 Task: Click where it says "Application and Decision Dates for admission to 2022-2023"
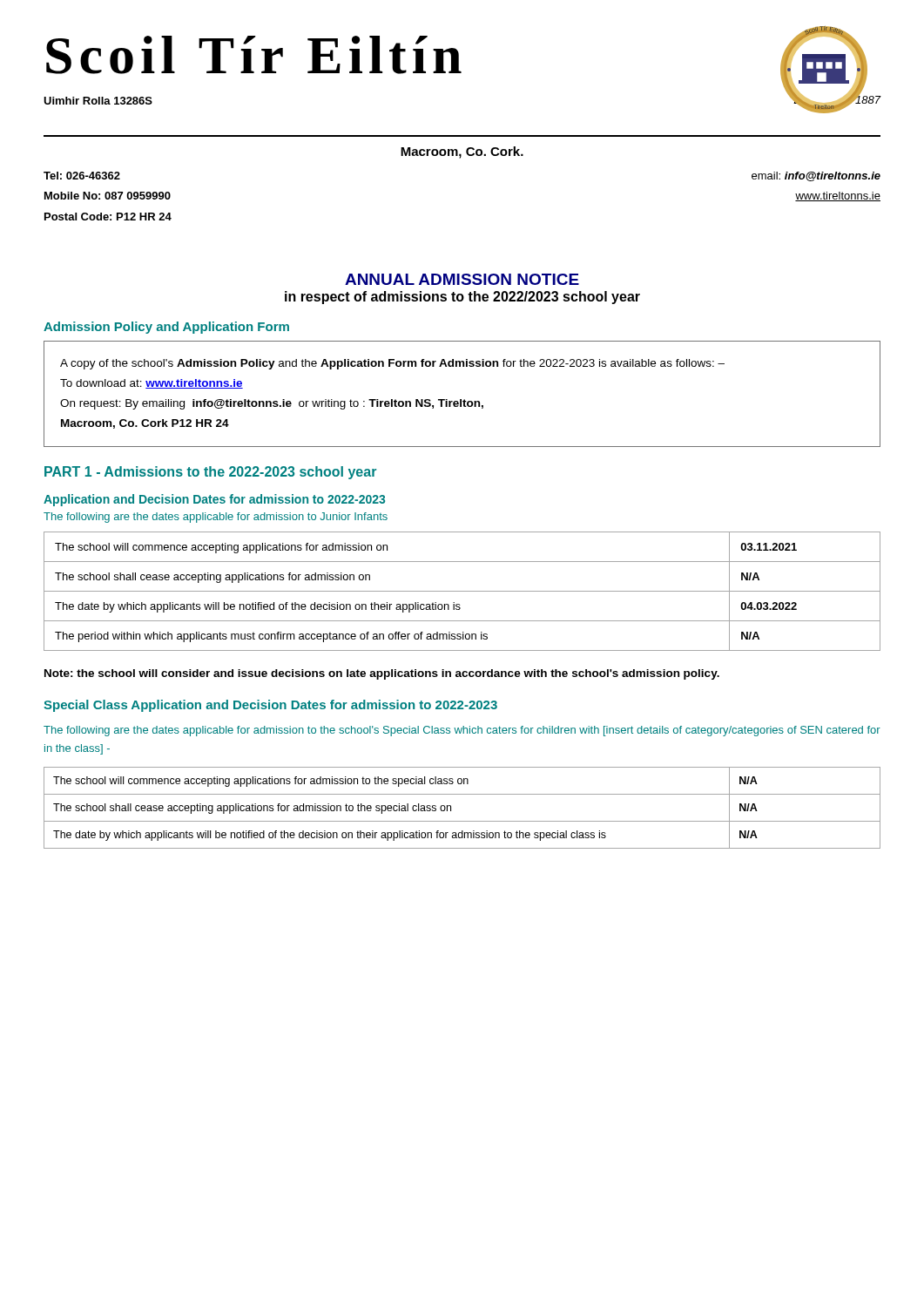pyautogui.click(x=215, y=499)
